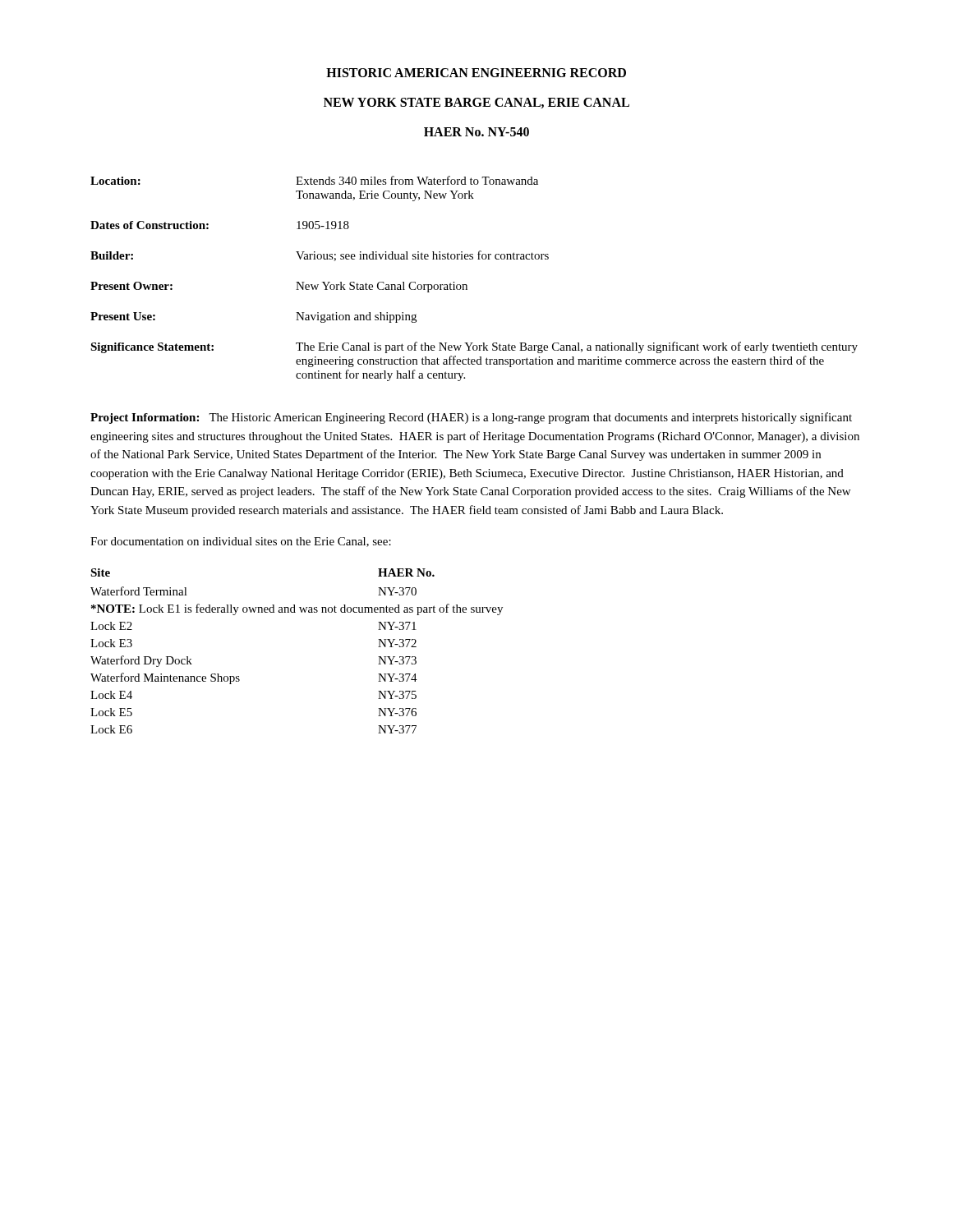Screen dimensions: 1232x953
Task: Point to the block beginning "Project Information: The Historic American"
Action: (475, 463)
